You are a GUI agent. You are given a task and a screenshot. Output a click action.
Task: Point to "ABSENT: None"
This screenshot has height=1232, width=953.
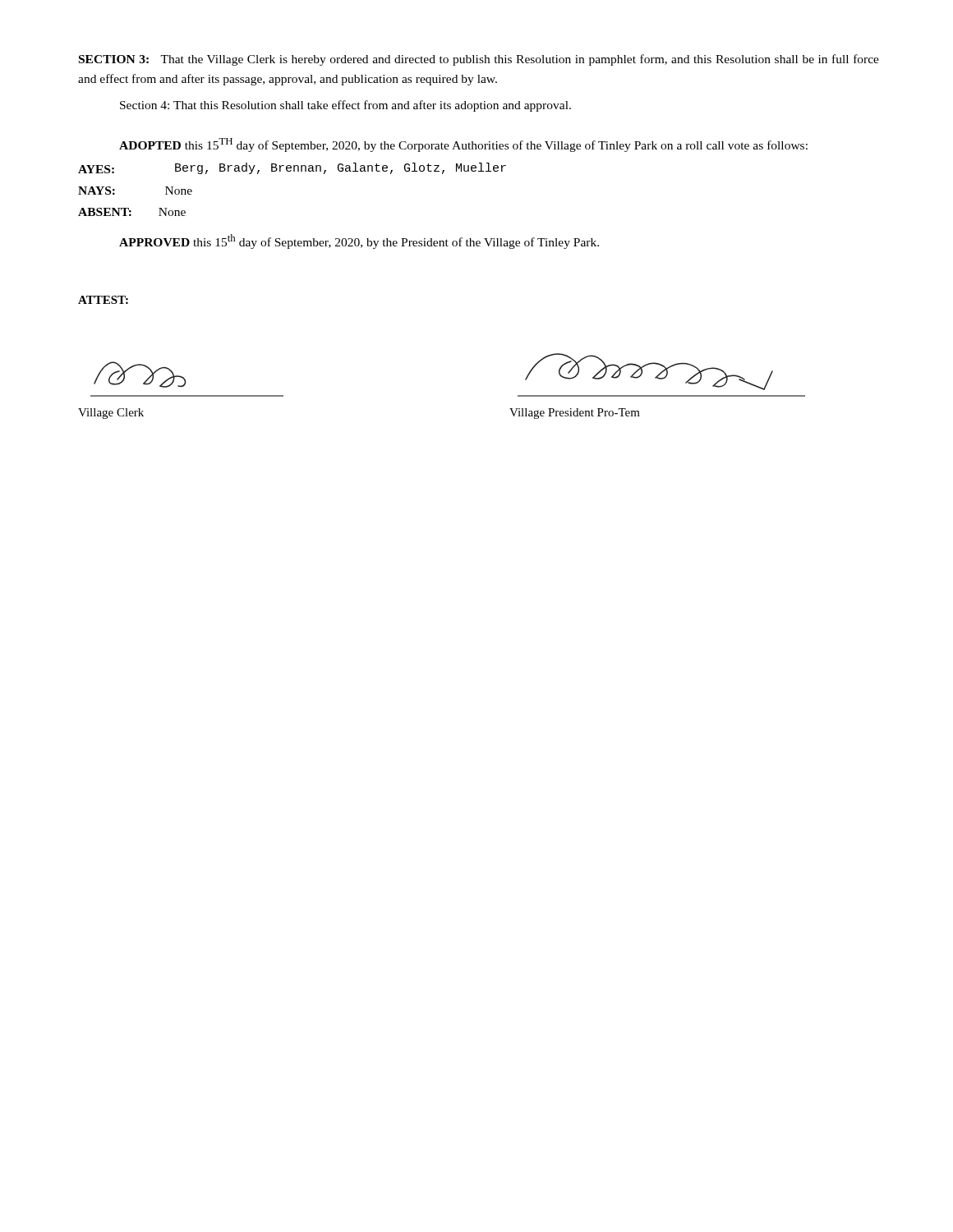click(132, 212)
